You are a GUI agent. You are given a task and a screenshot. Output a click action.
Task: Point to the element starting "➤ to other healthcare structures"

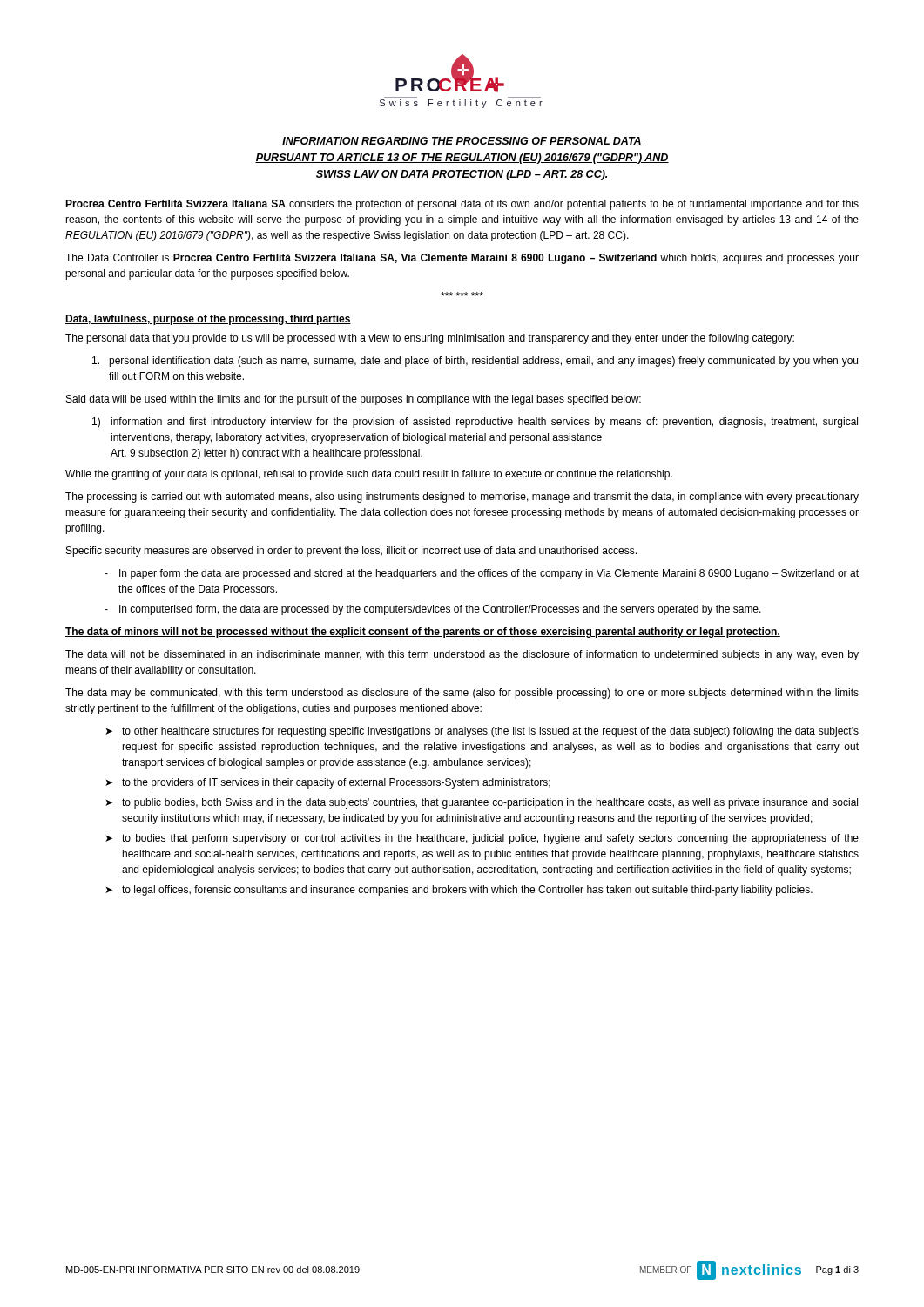[482, 747]
